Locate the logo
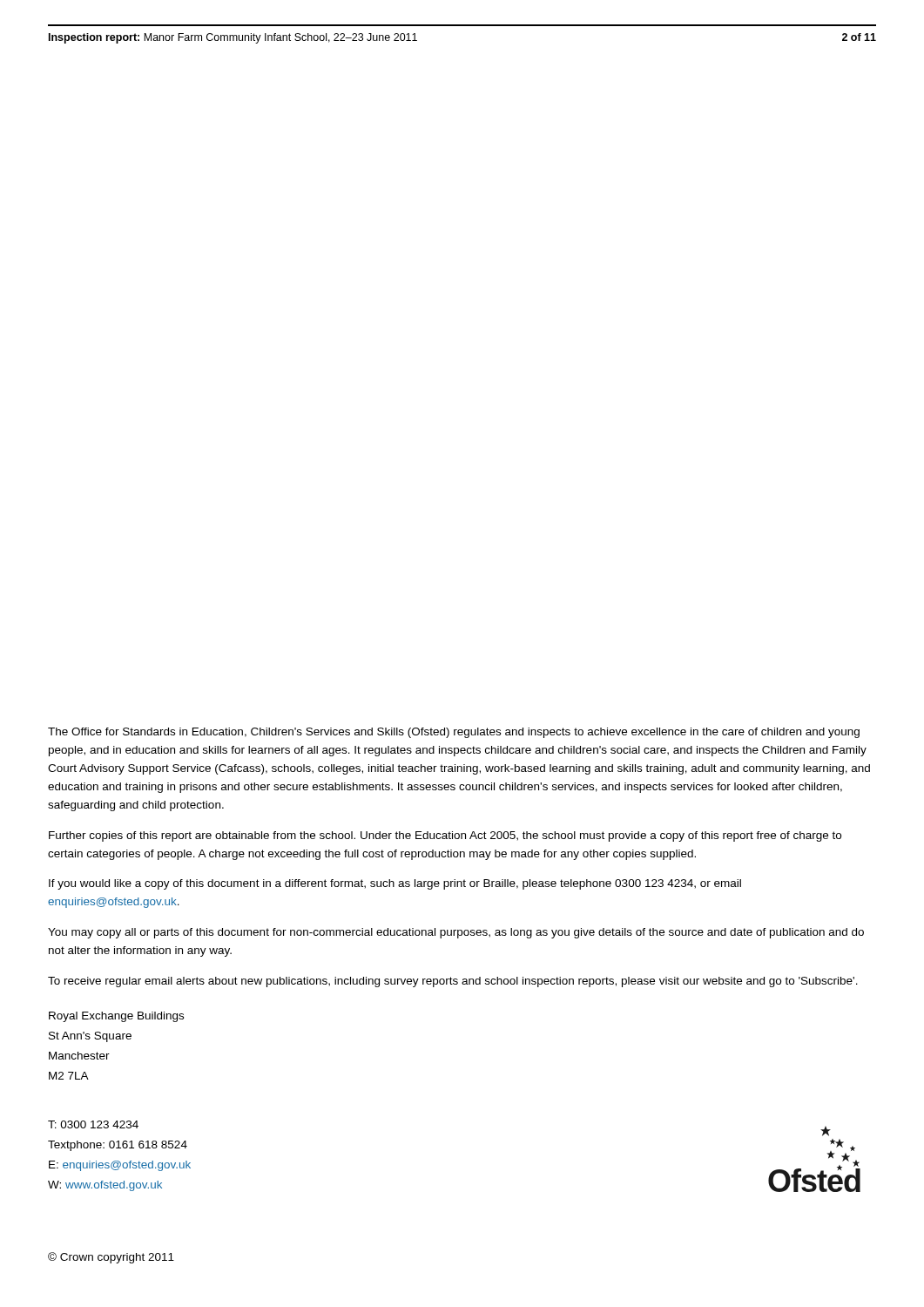This screenshot has height=1307, width=924. [x=819, y=1163]
